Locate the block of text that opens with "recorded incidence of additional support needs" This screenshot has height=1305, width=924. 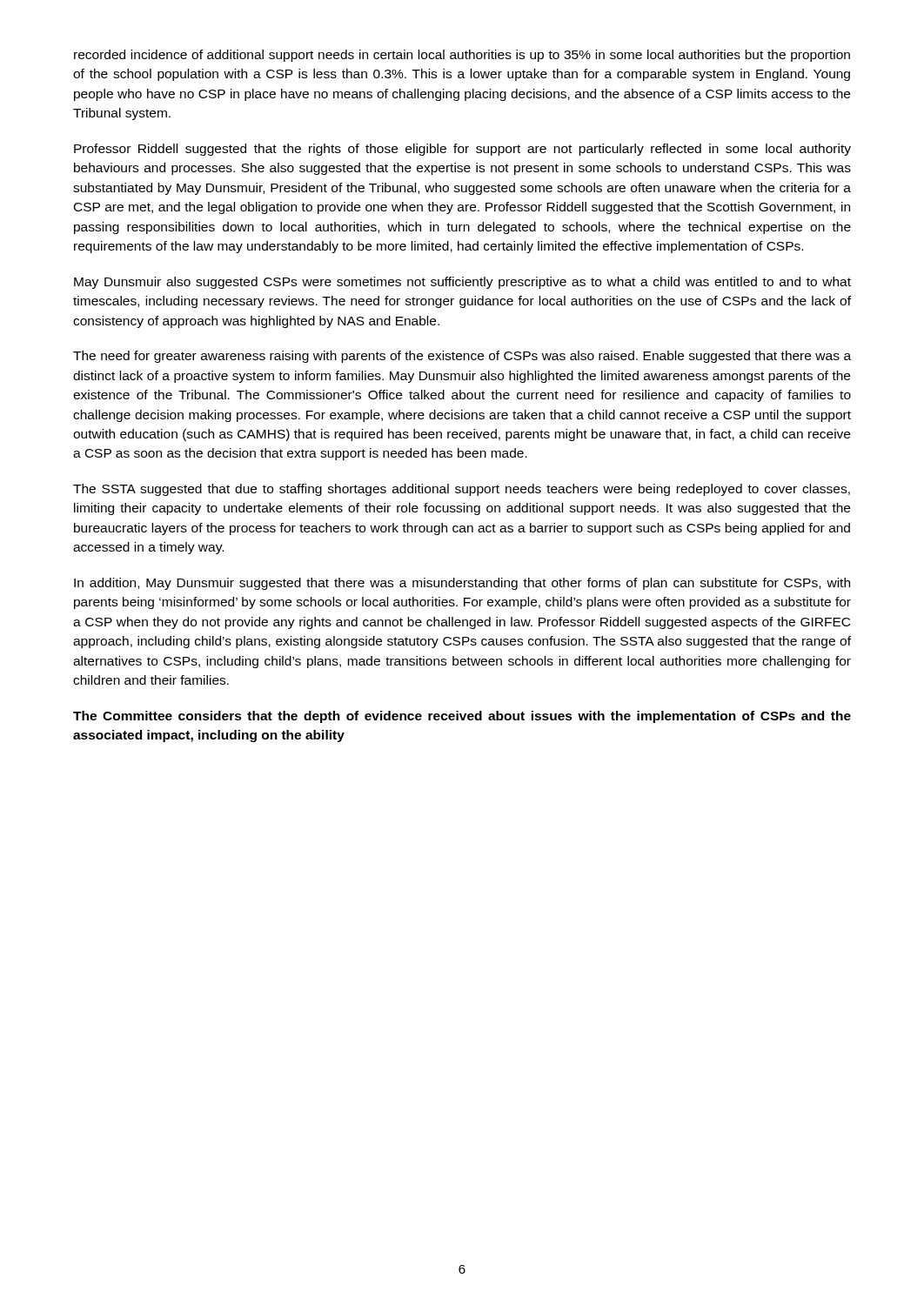462,84
